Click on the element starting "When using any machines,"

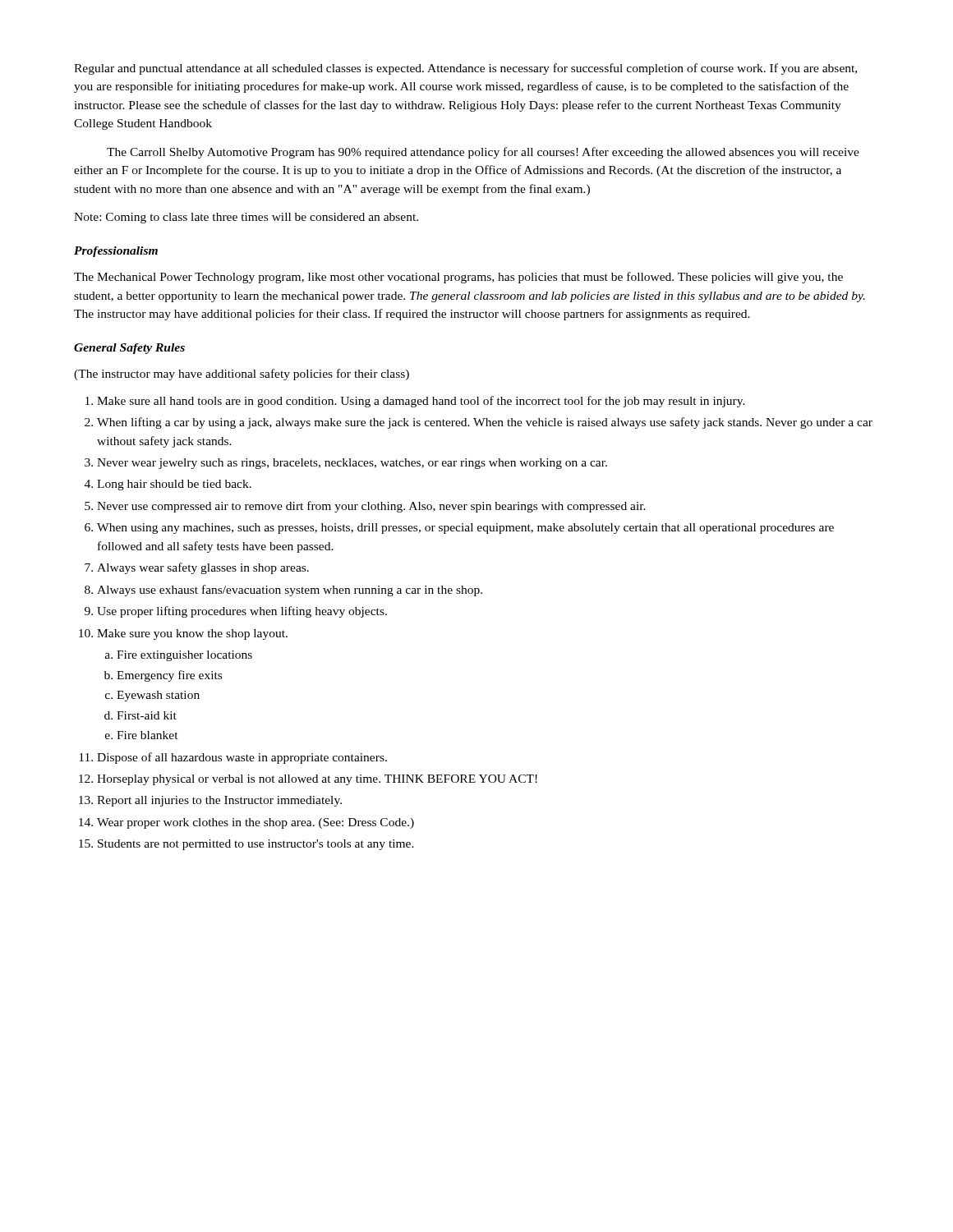[466, 536]
